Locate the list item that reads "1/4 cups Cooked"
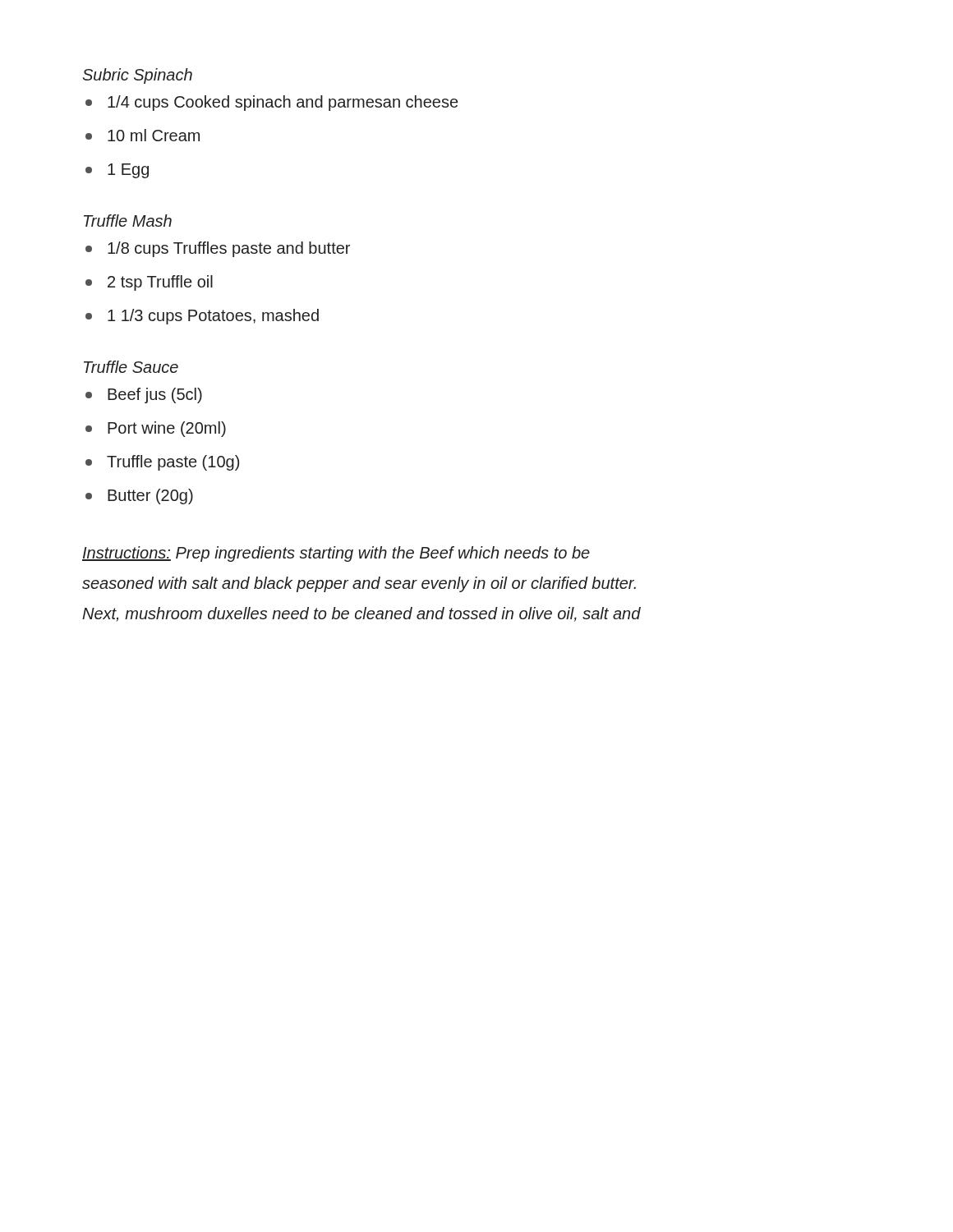 point(272,102)
